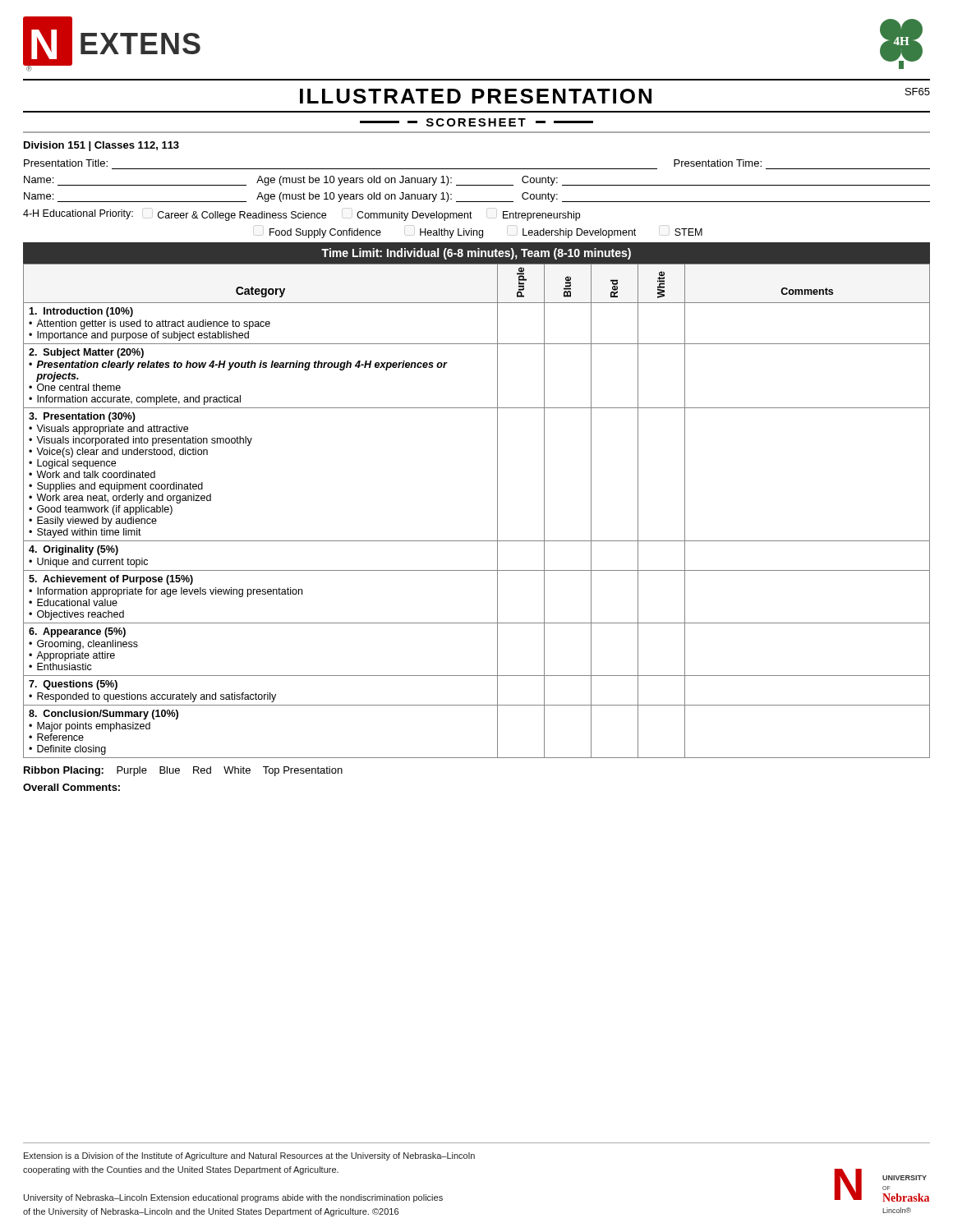The image size is (953, 1232).
Task: Navigate to the passage starting "Food Supply Confidence Healthy Living"
Action: coord(476,230)
